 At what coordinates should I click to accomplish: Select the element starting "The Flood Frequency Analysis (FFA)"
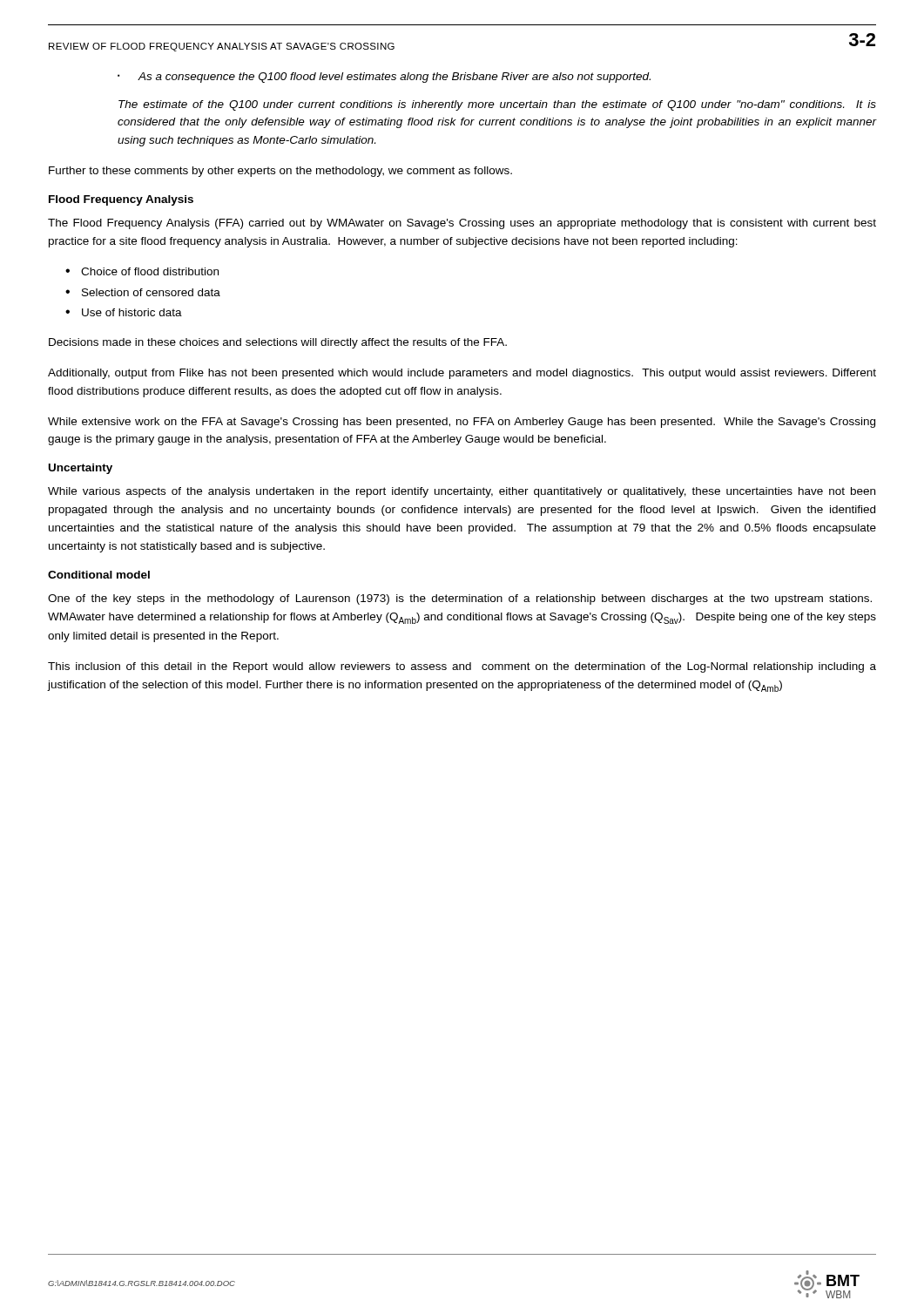(462, 232)
